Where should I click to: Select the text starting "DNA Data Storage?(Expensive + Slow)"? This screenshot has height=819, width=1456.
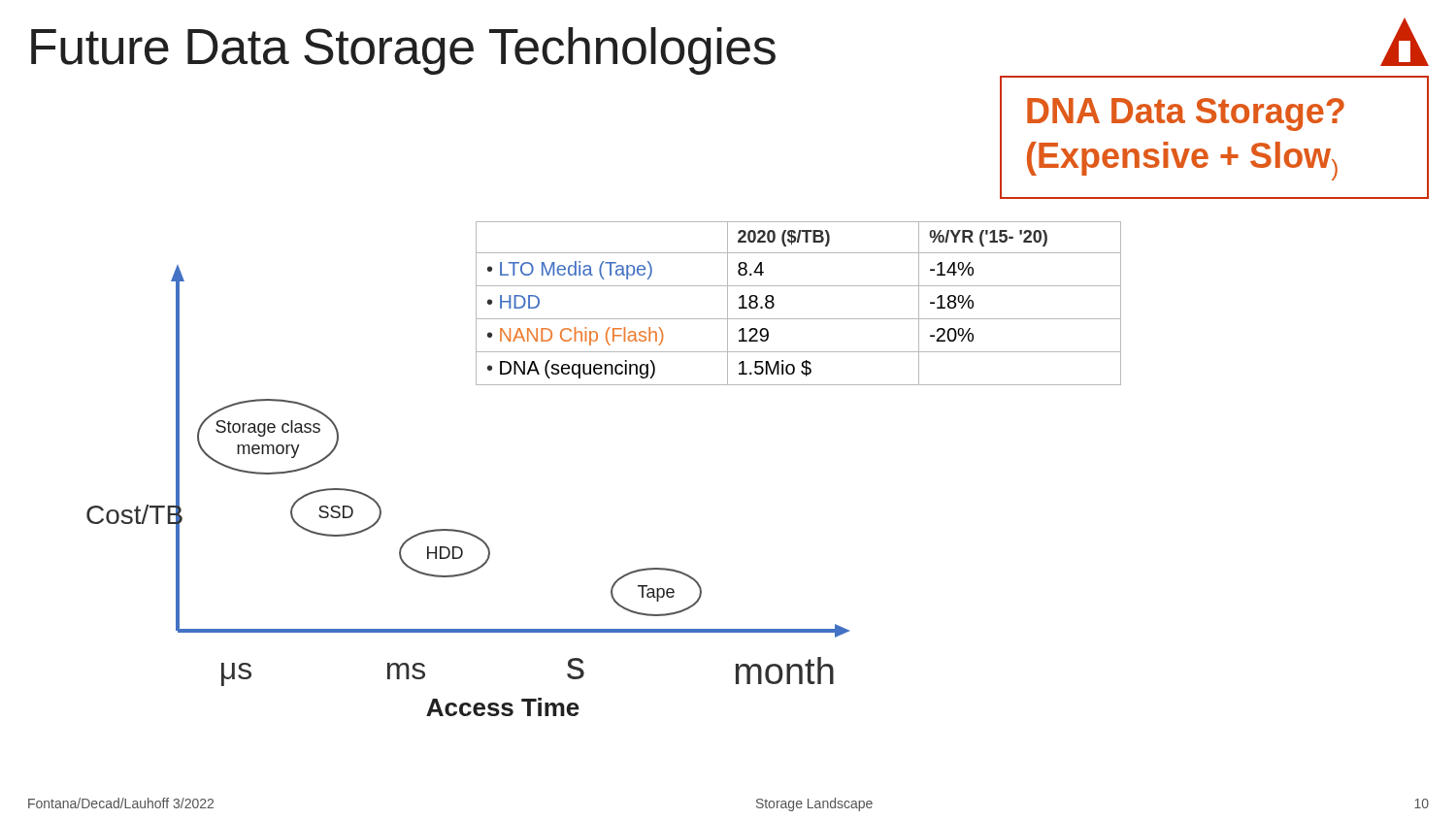tap(1186, 136)
